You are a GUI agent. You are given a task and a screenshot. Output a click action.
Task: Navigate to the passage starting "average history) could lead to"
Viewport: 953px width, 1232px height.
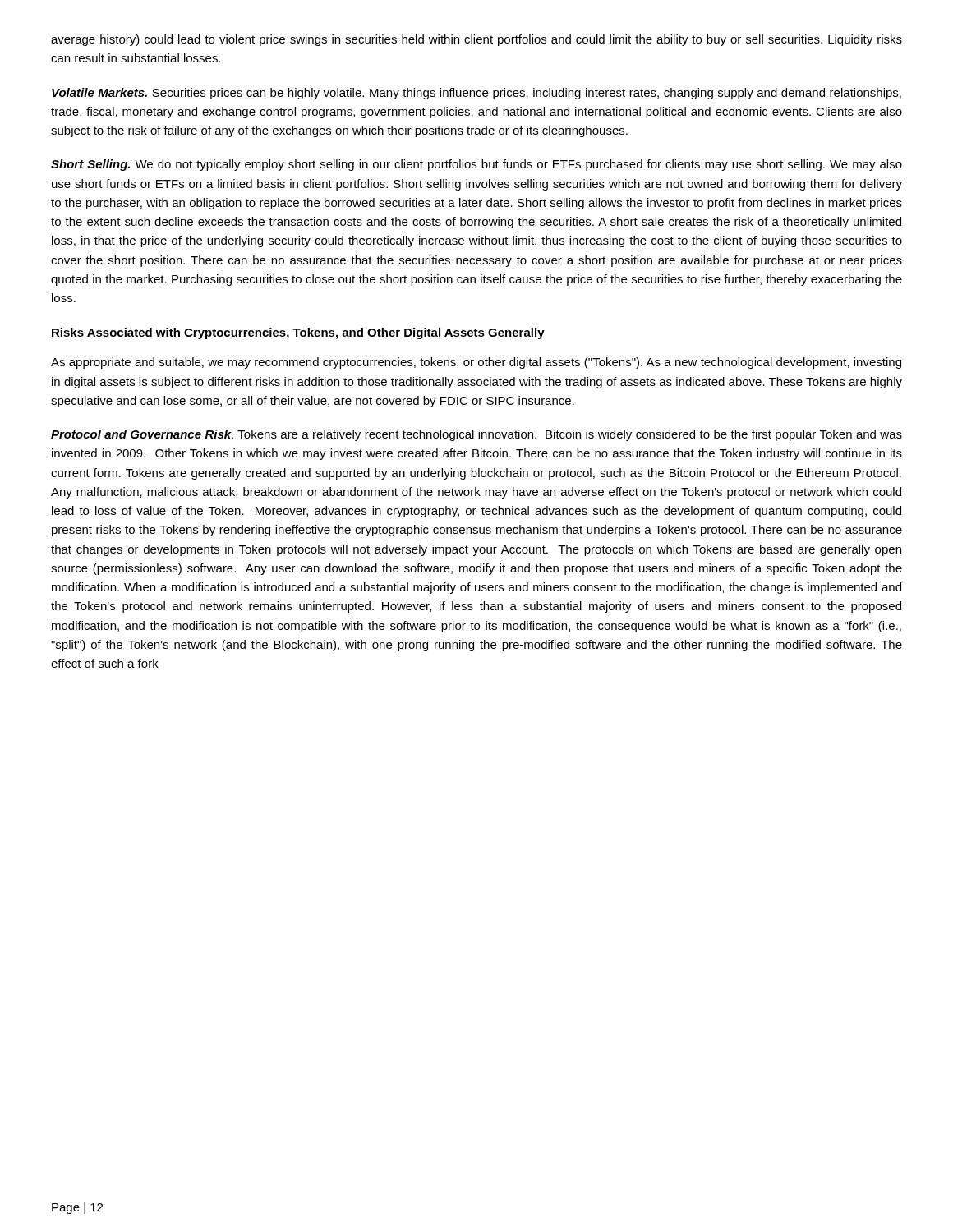coord(476,49)
